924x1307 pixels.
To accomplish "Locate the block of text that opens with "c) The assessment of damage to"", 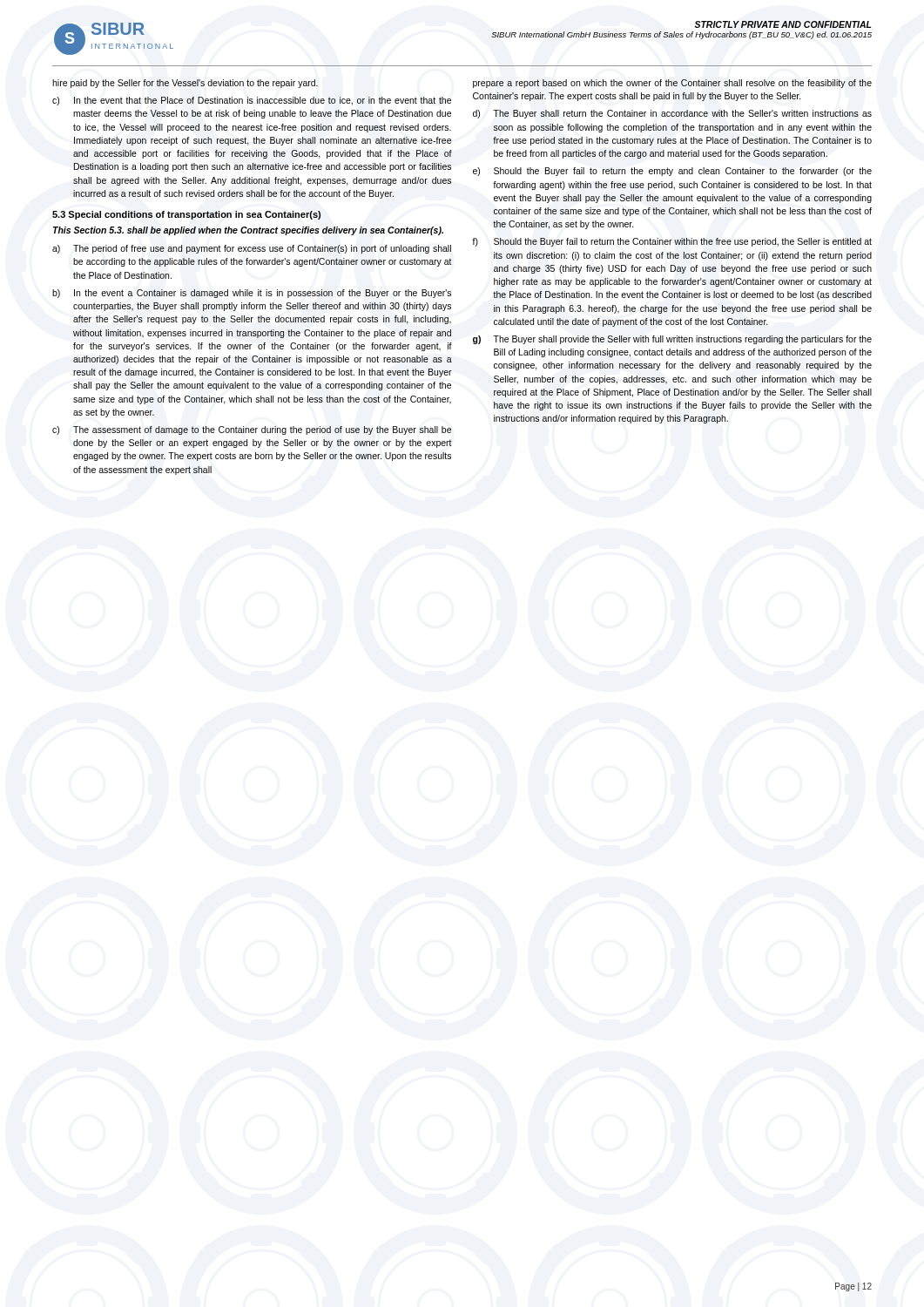I will point(252,450).
